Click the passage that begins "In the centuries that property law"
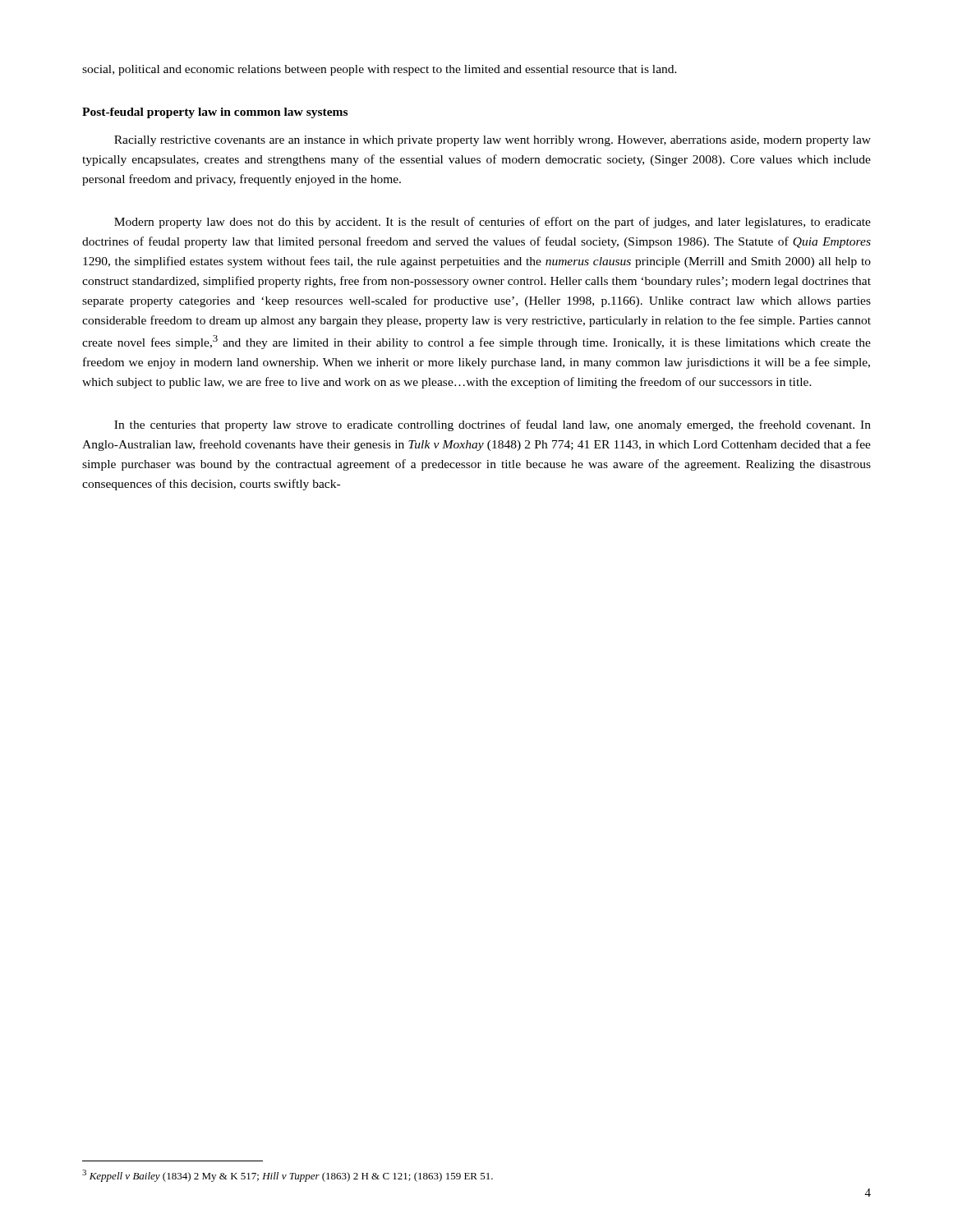 click(476, 455)
